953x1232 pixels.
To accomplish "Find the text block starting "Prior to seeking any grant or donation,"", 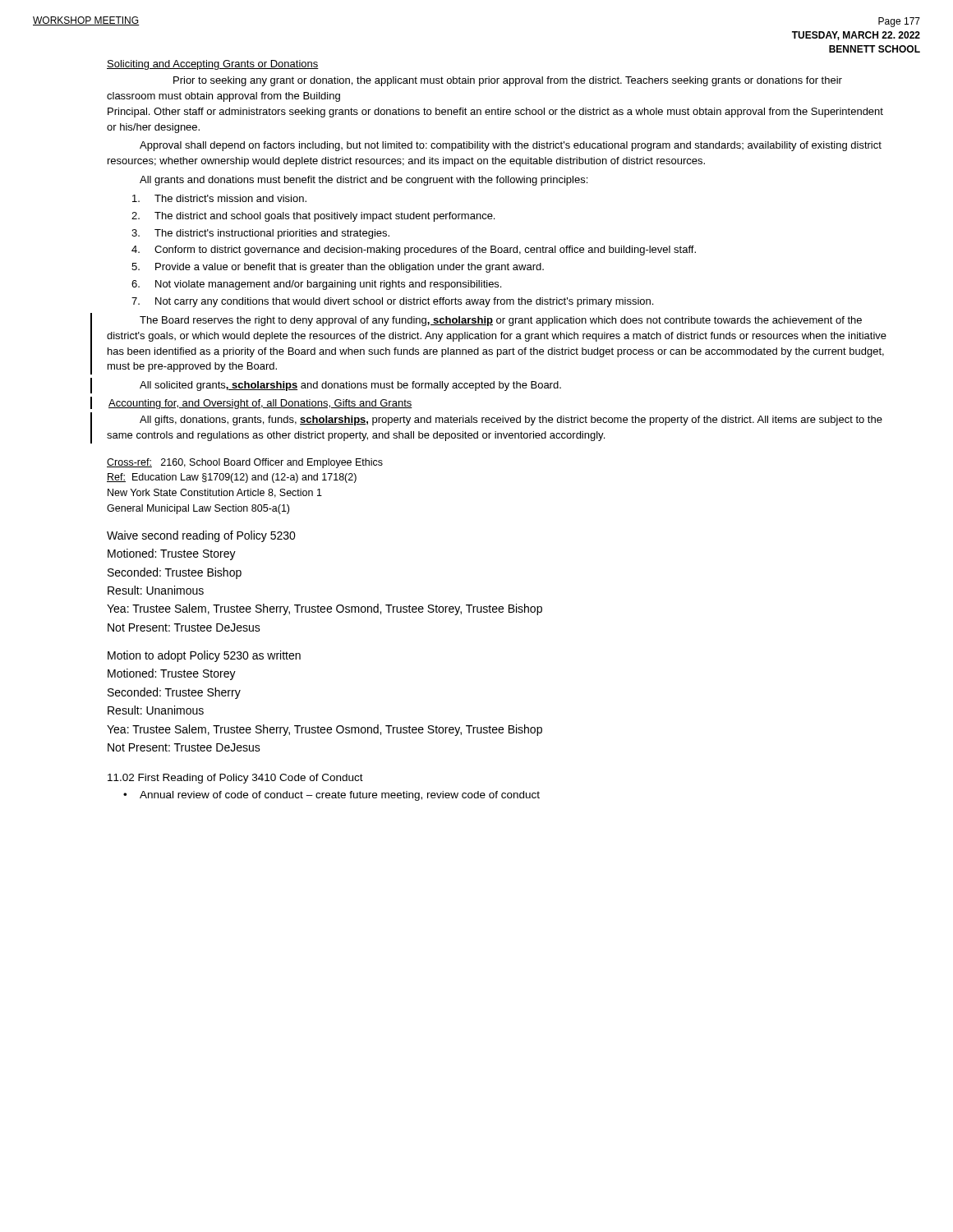I will coord(495,103).
